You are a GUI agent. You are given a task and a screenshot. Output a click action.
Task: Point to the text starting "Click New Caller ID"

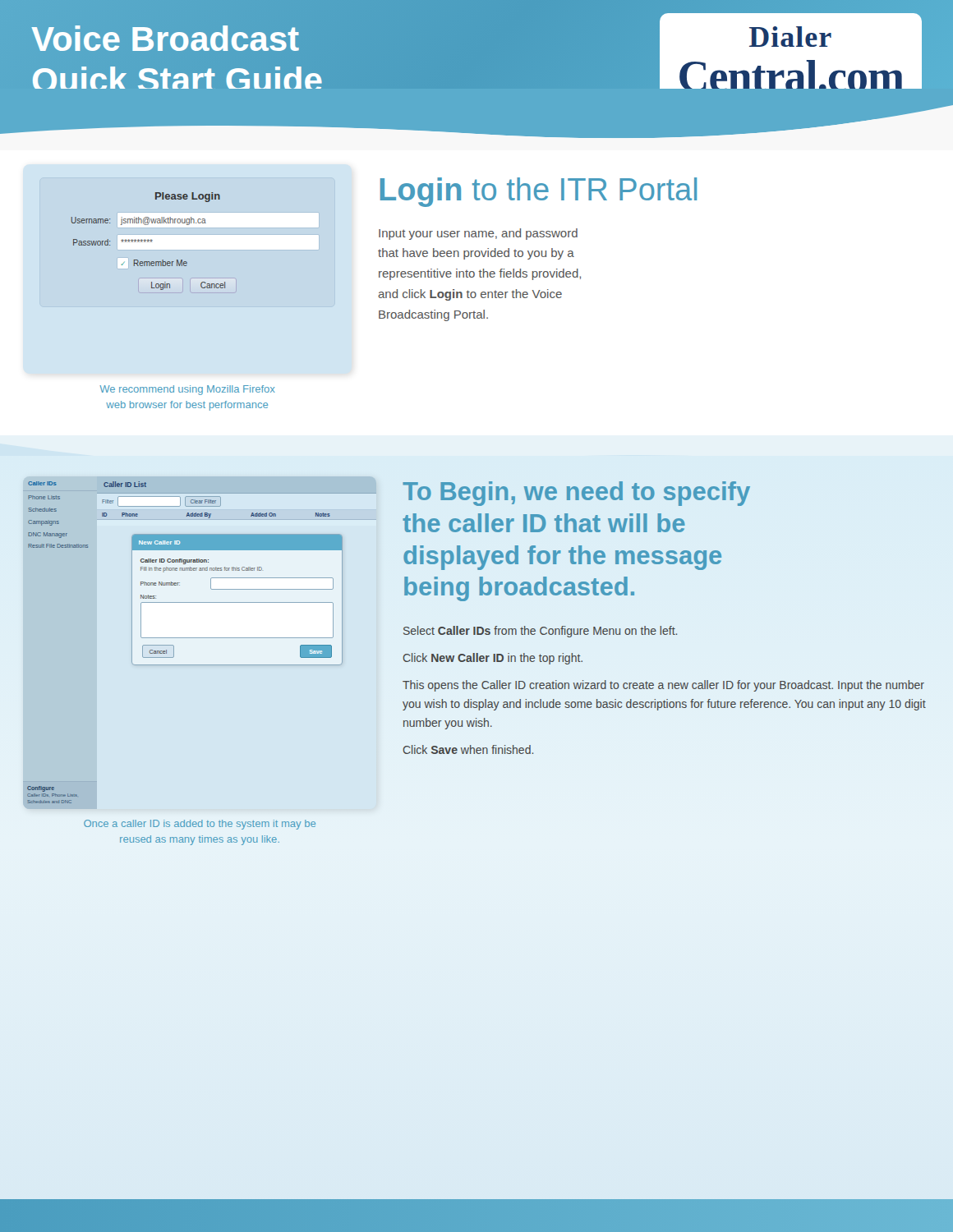(493, 658)
